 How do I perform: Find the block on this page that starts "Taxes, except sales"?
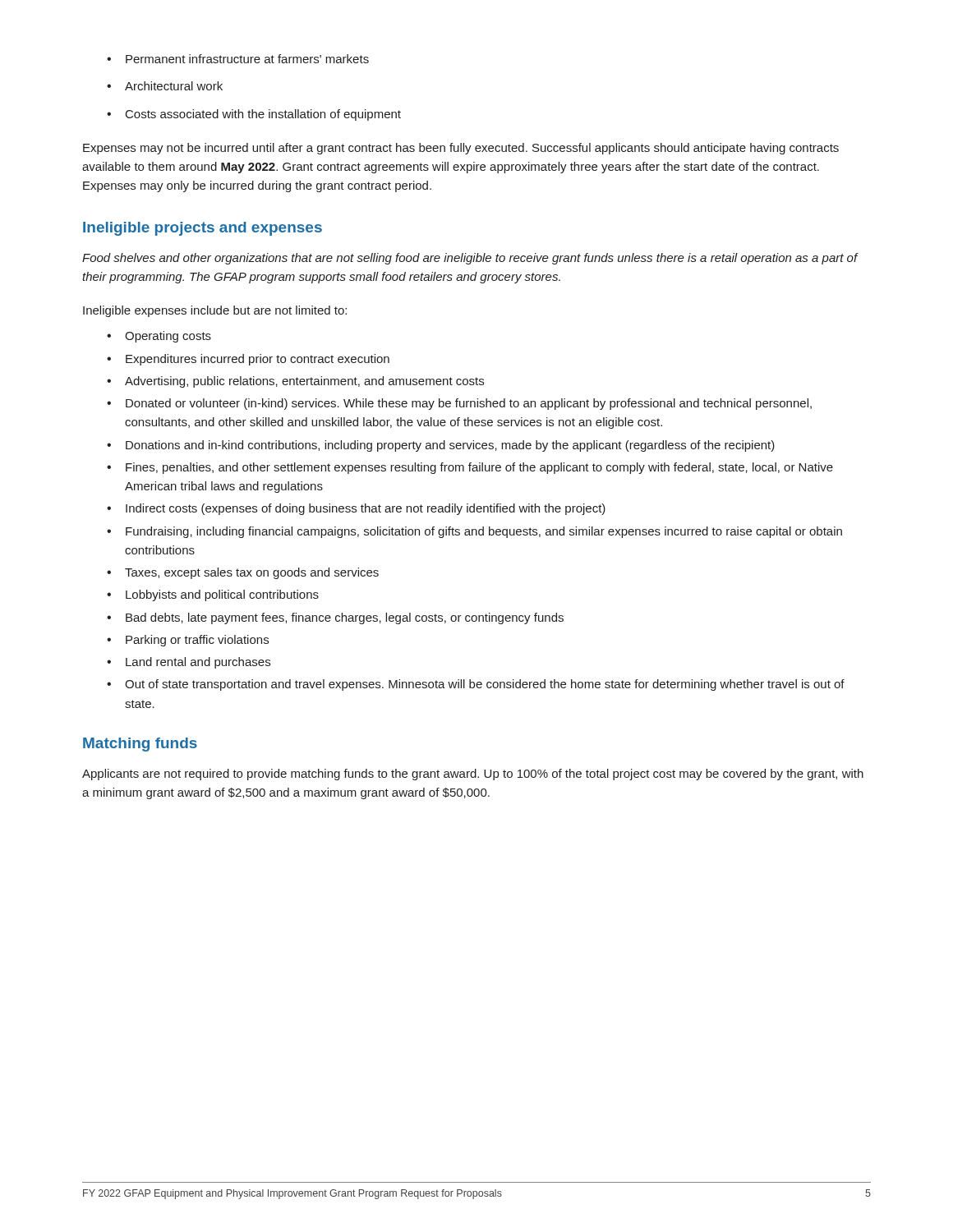pyautogui.click(x=243, y=573)
